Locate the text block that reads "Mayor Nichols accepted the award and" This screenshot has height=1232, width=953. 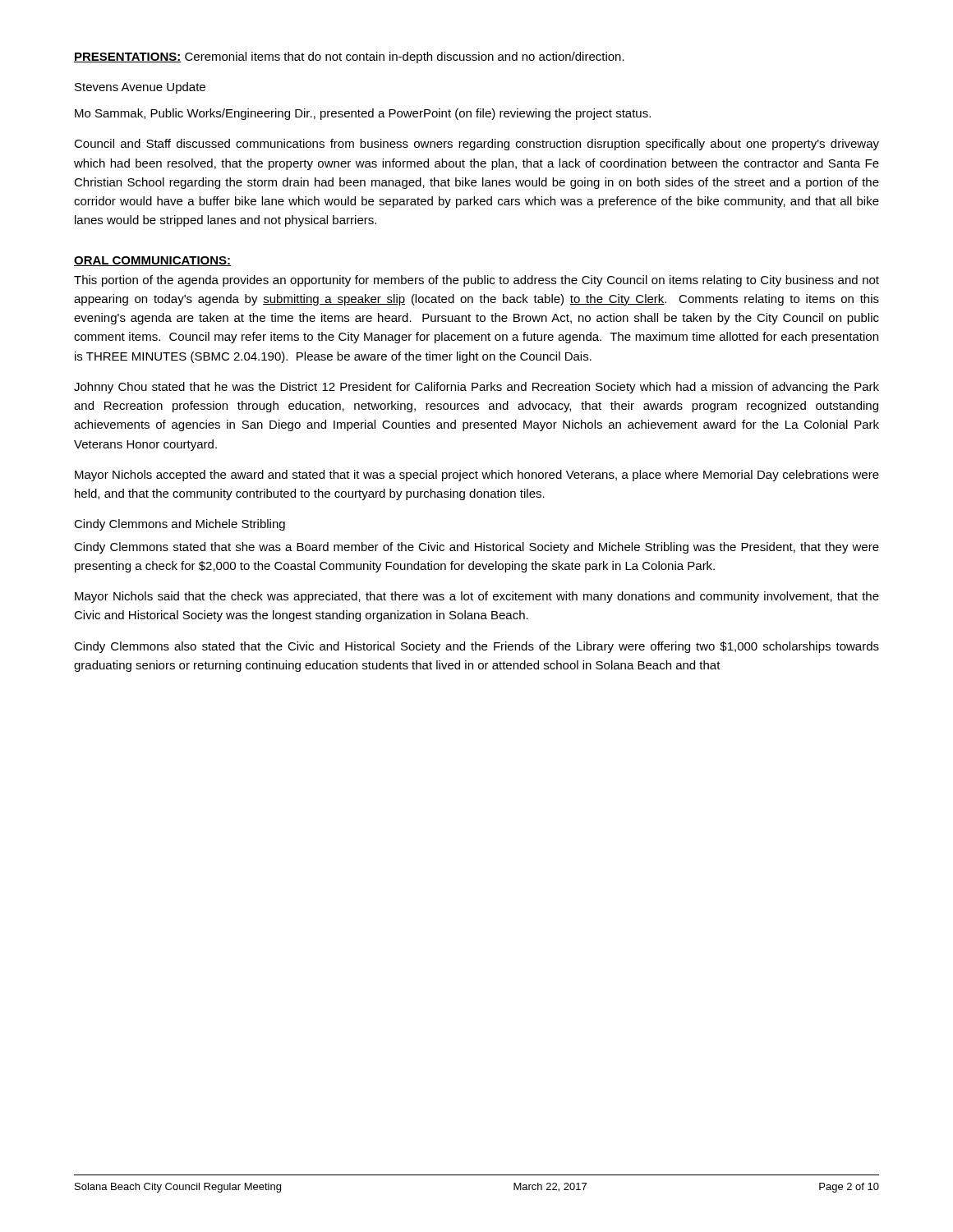click(476, 484)
